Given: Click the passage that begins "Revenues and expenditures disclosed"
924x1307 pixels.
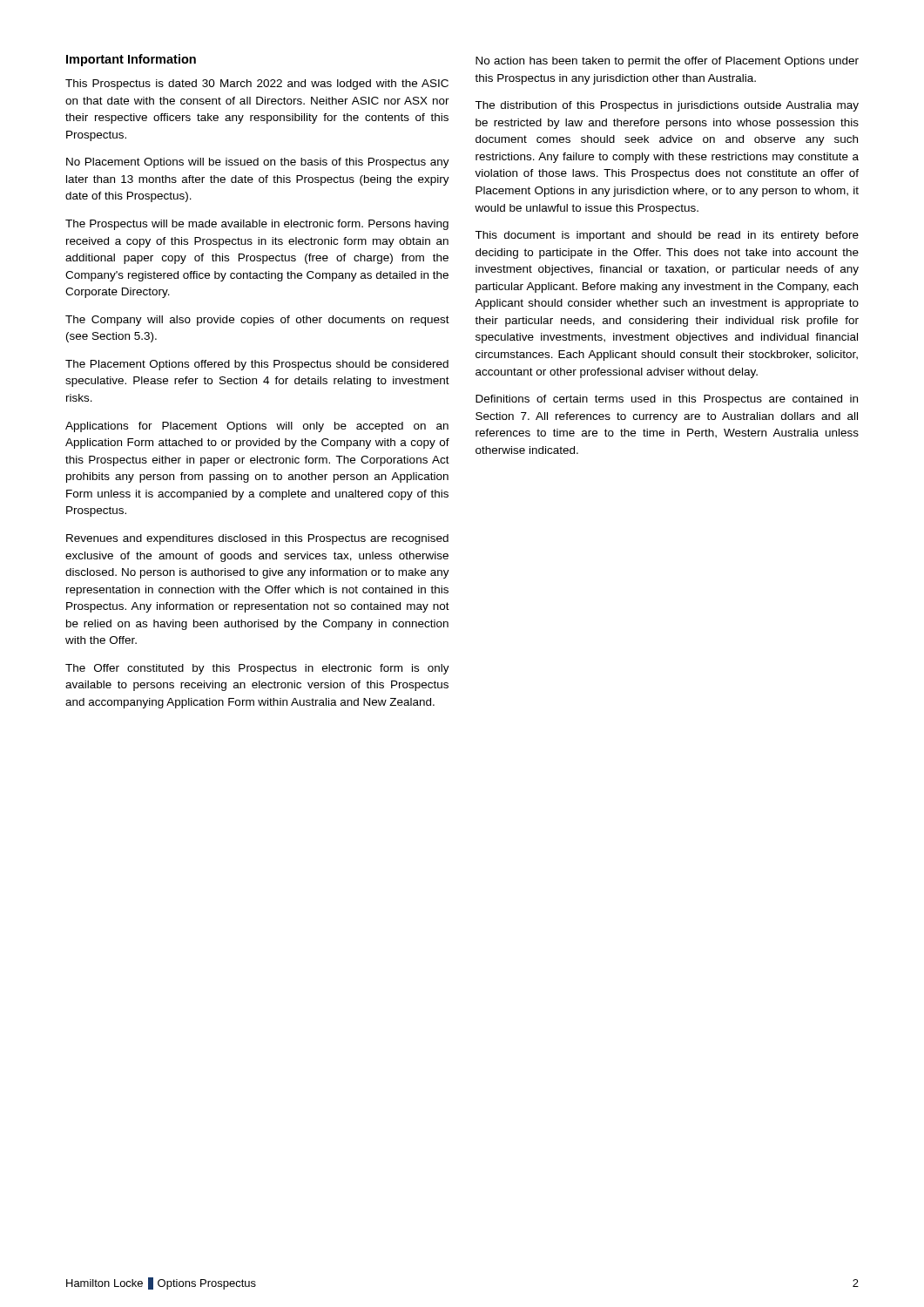Looking at the screenshot, I should (257, 589).
